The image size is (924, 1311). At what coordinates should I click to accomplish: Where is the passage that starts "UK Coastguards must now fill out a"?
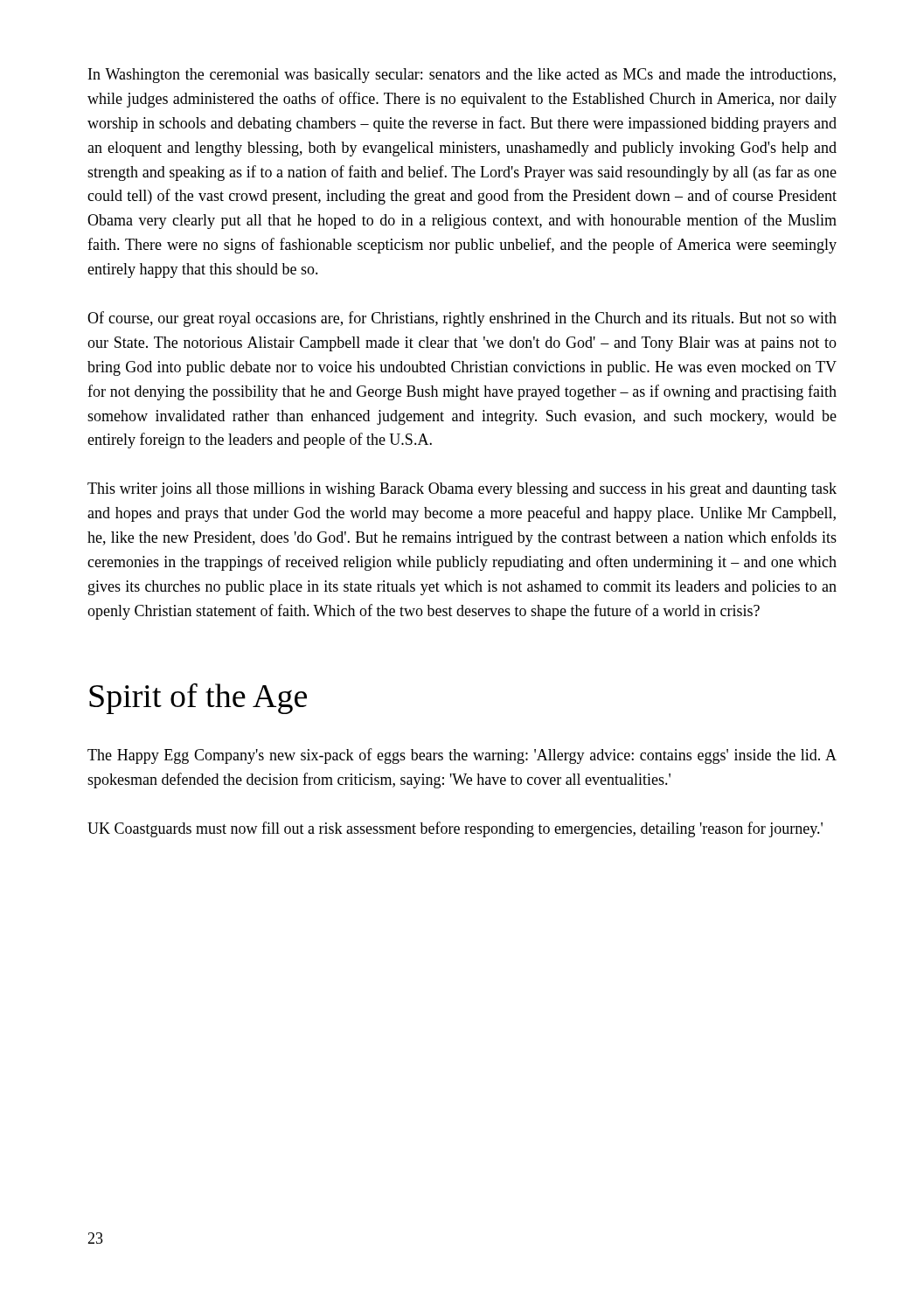tap(455, 829)
